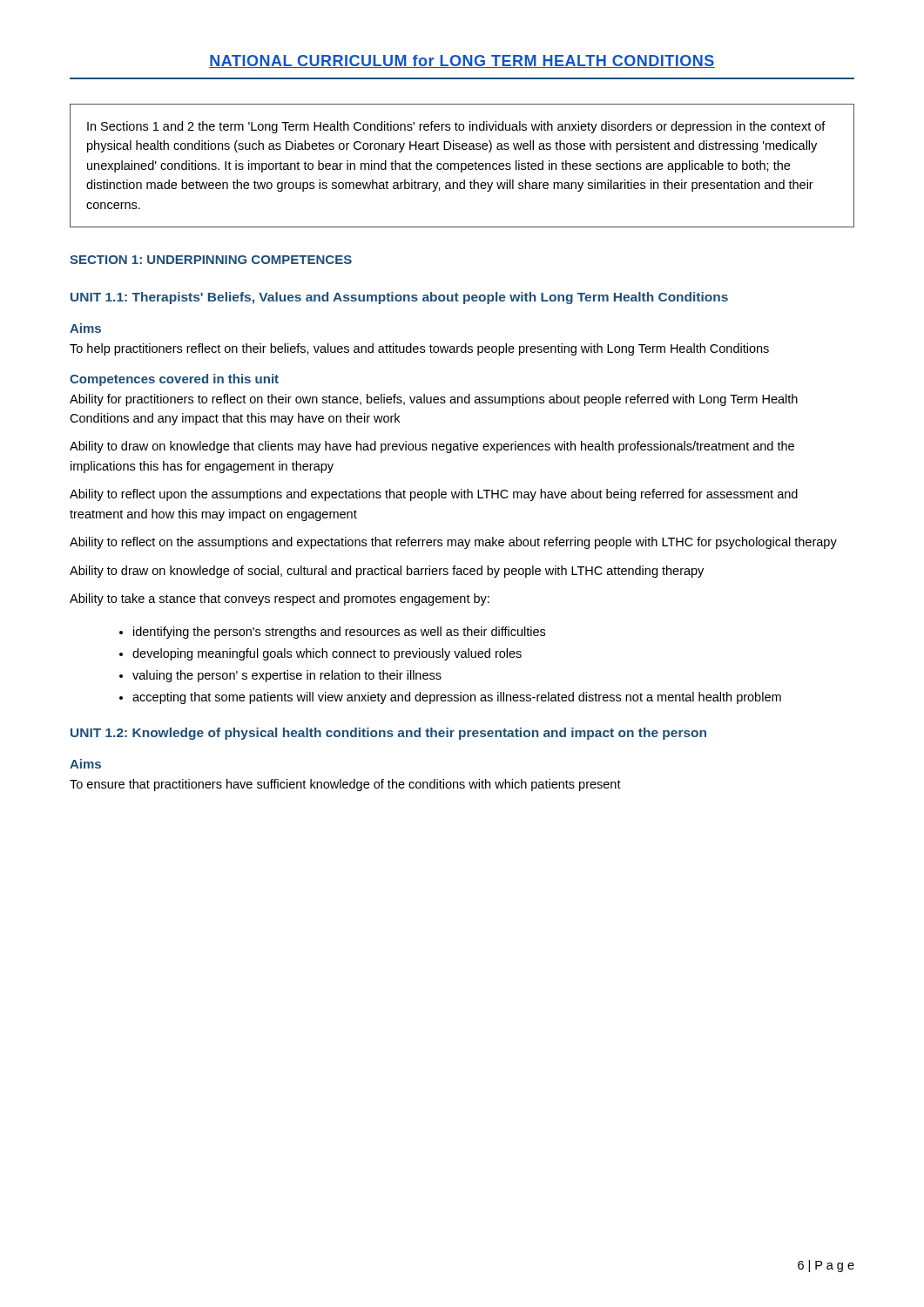The height and width of the screenshot is (1307, 924).
Task: Point to the region starting "In Sections 1 and 2 the"
Action: click(456, 165)
